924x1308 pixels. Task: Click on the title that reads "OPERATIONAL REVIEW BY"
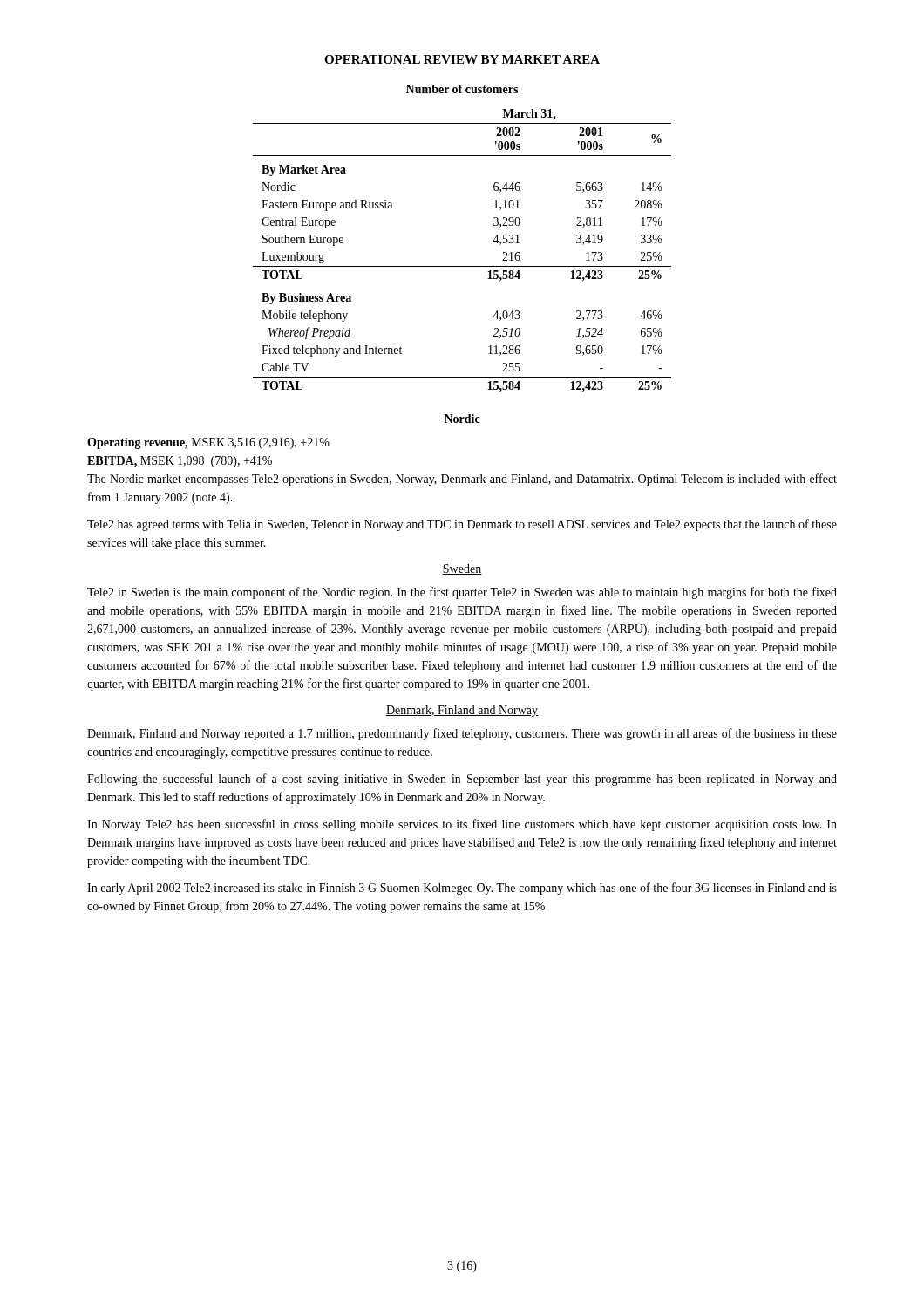click(462, 59)
